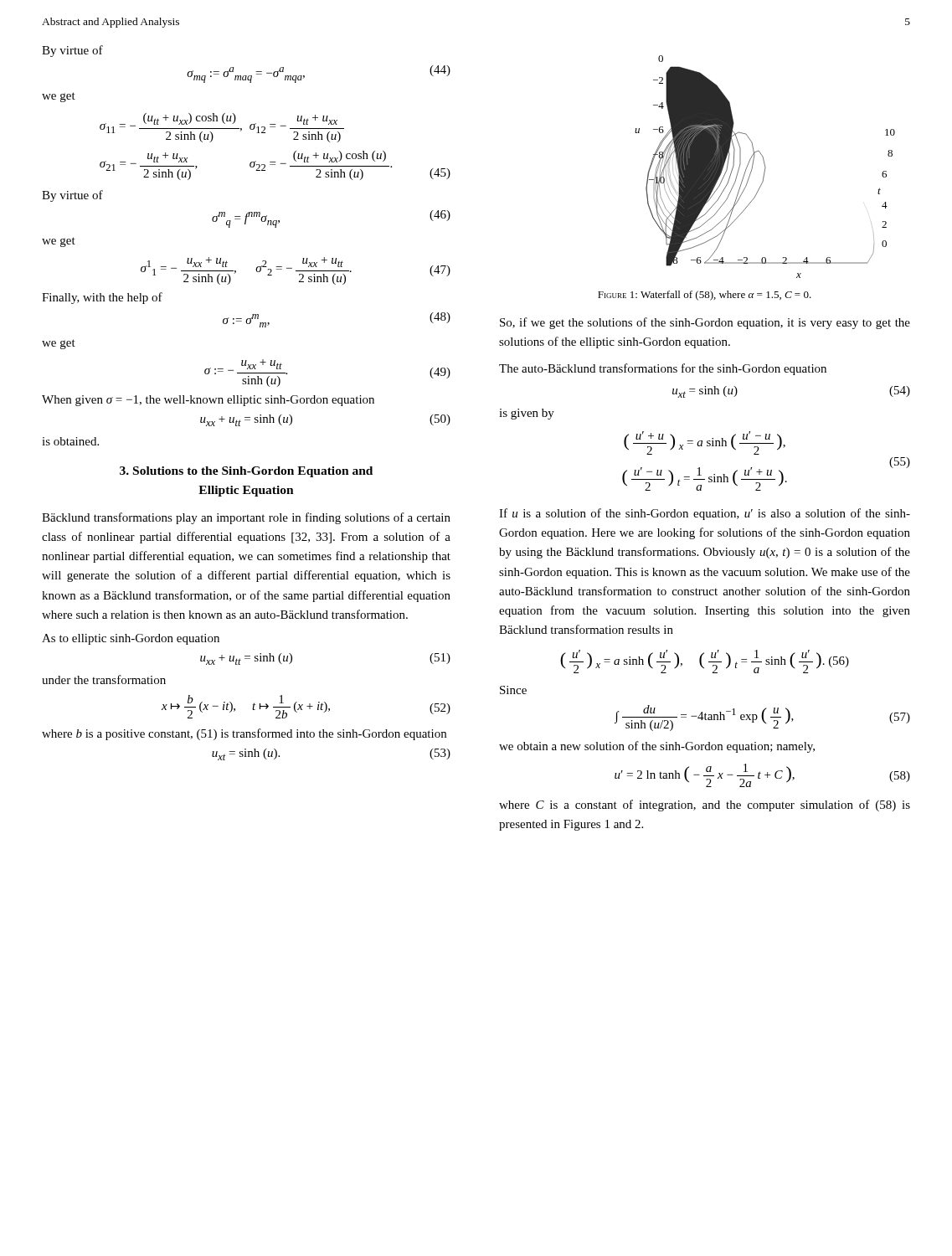Locate the formula containing "( u′ 2 ) x = a"
952x1256 pixels.
click(705, 661)
